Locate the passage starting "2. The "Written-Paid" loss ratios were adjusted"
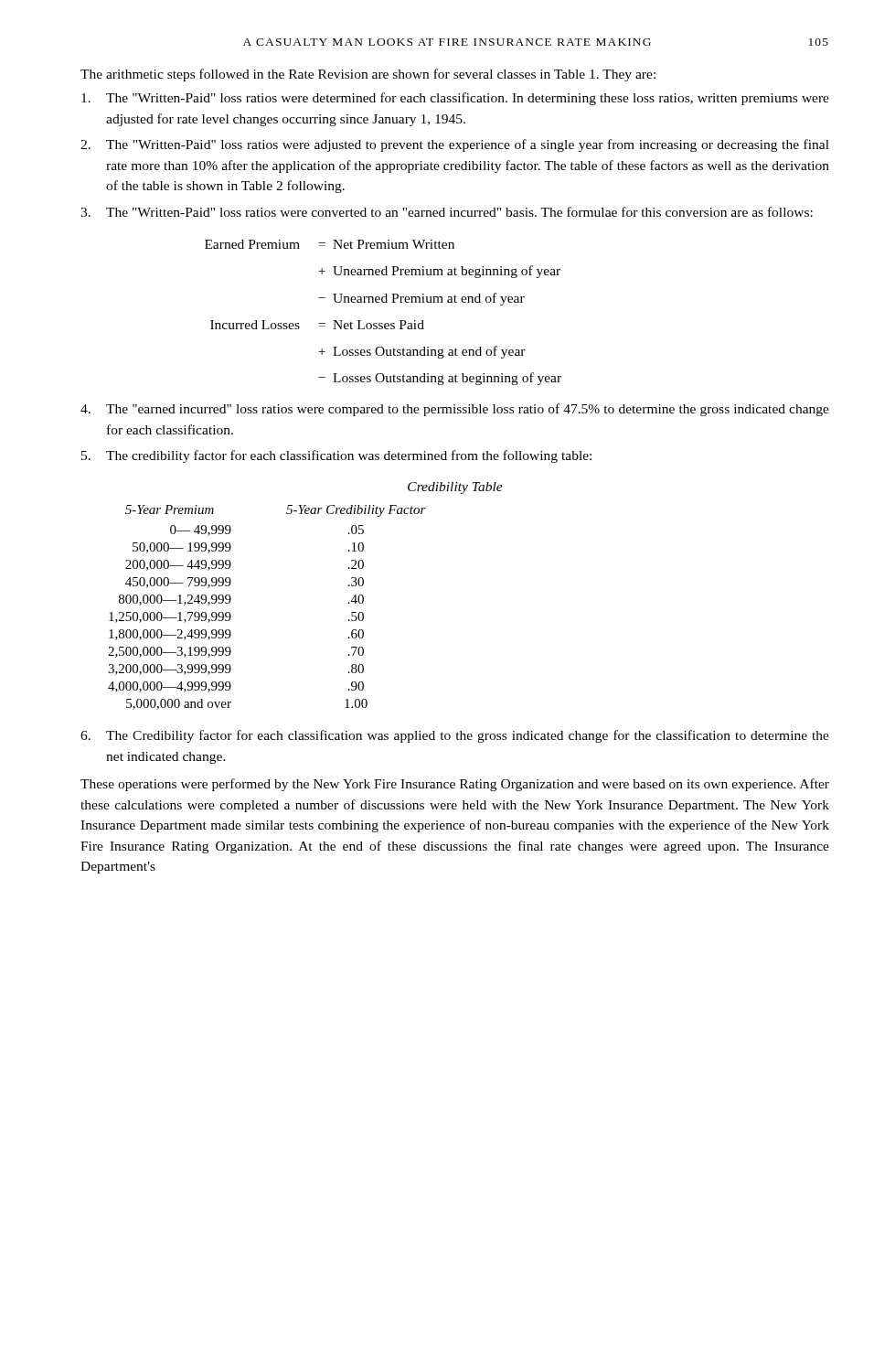The height and width of the screenshot is (1372, 895). point(455,166)
